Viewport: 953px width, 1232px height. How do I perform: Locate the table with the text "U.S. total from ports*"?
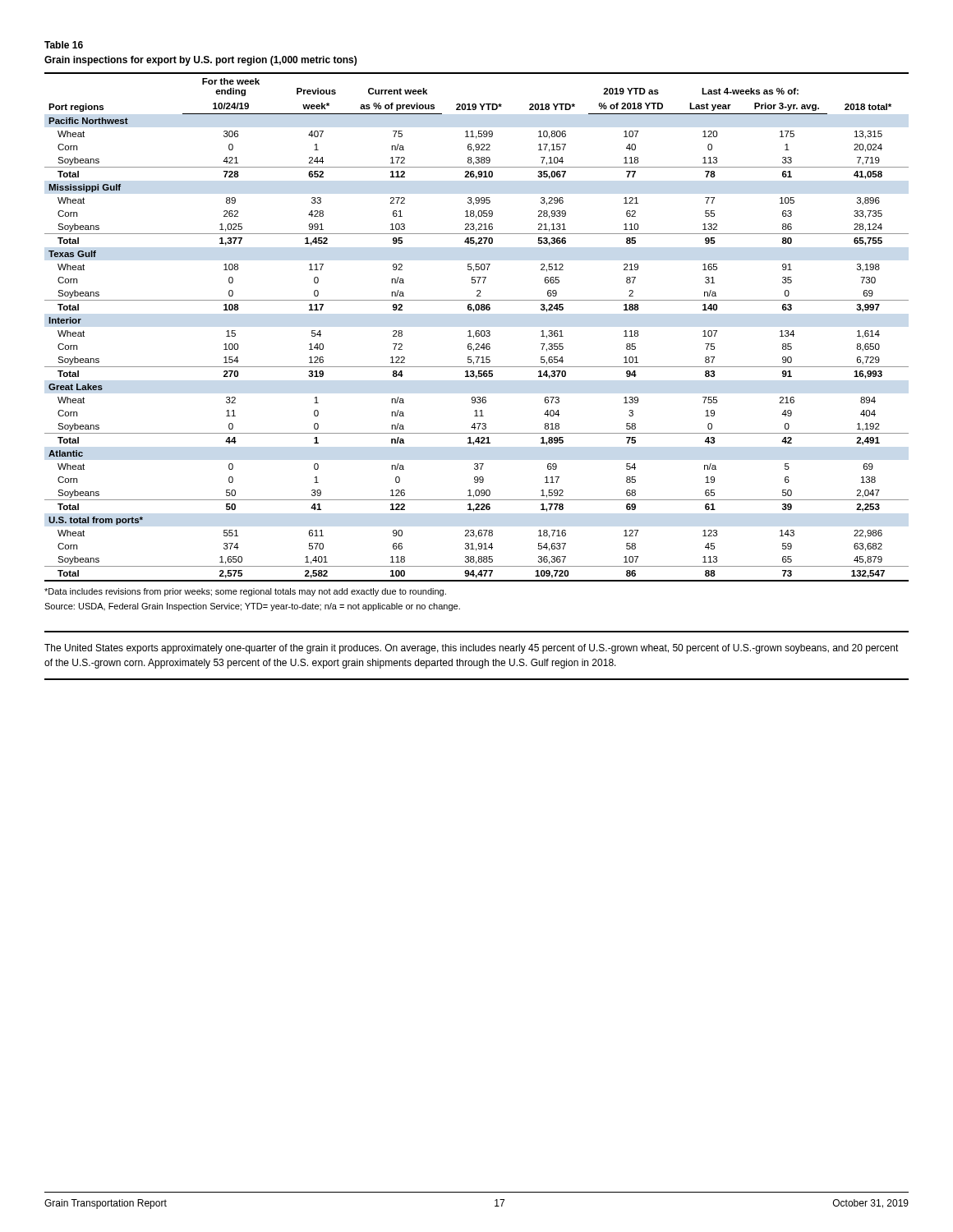[x=476, y=327]
